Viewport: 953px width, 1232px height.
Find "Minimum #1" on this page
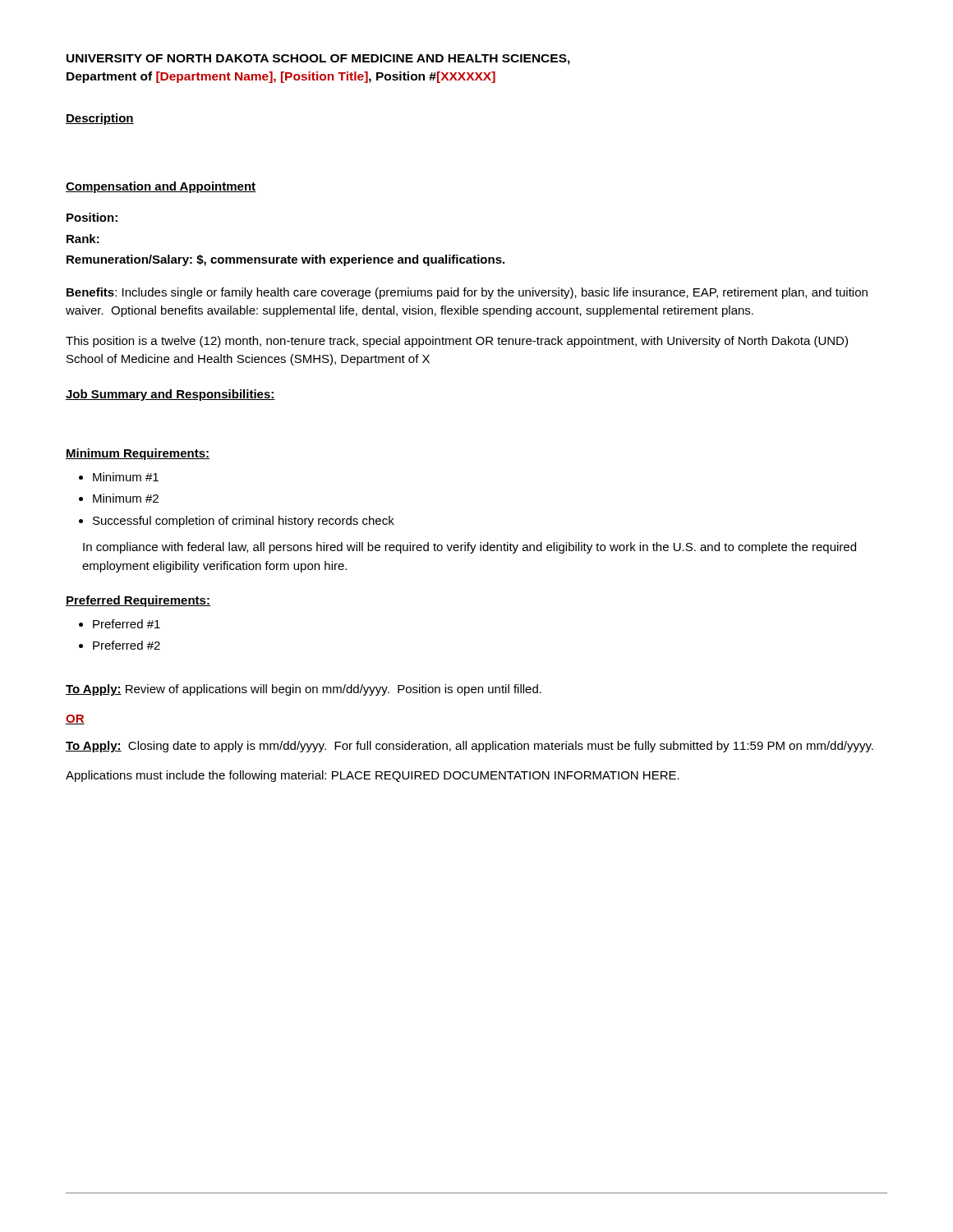126,477
